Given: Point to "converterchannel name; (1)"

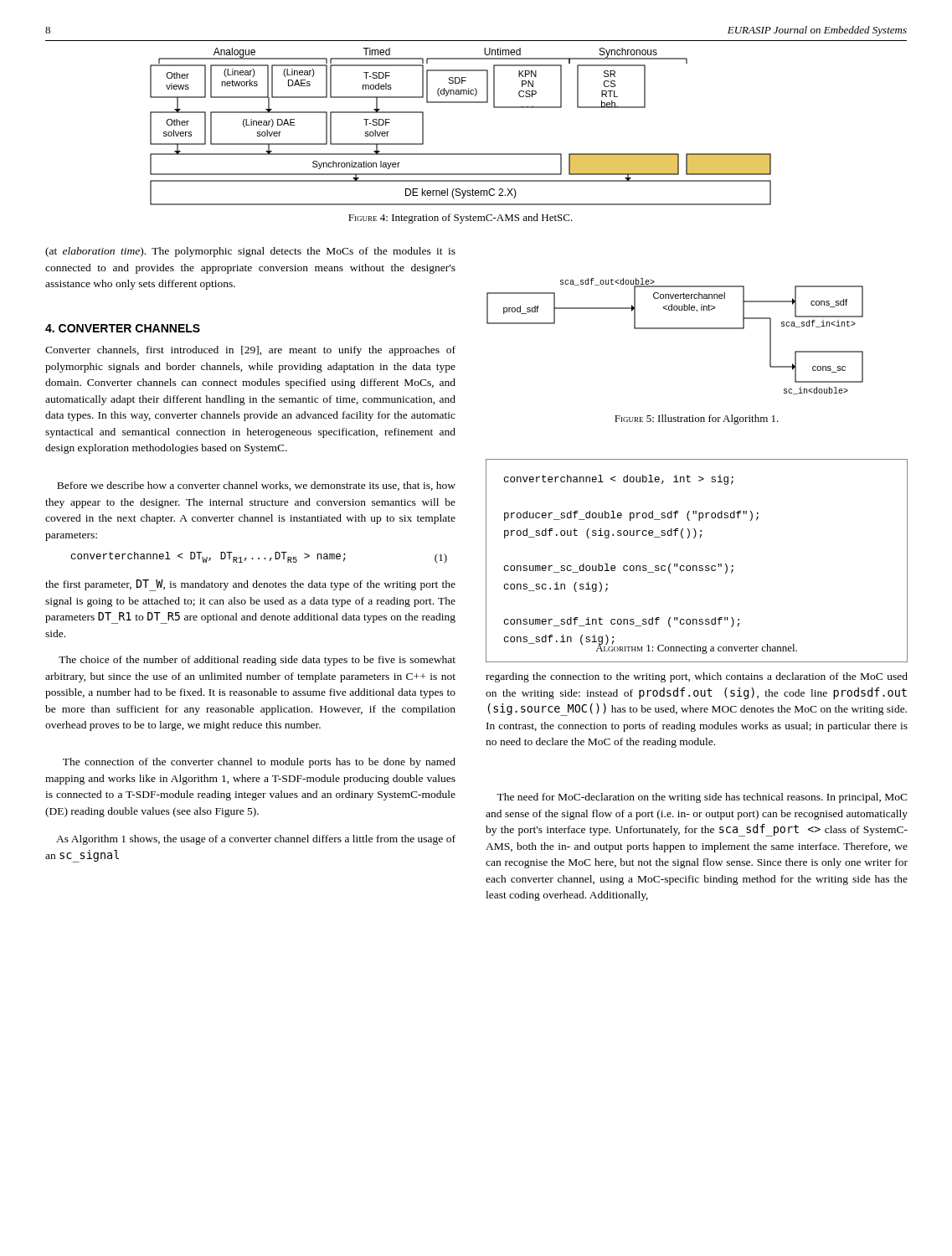Looking at the screenshot, I should 259,558.
